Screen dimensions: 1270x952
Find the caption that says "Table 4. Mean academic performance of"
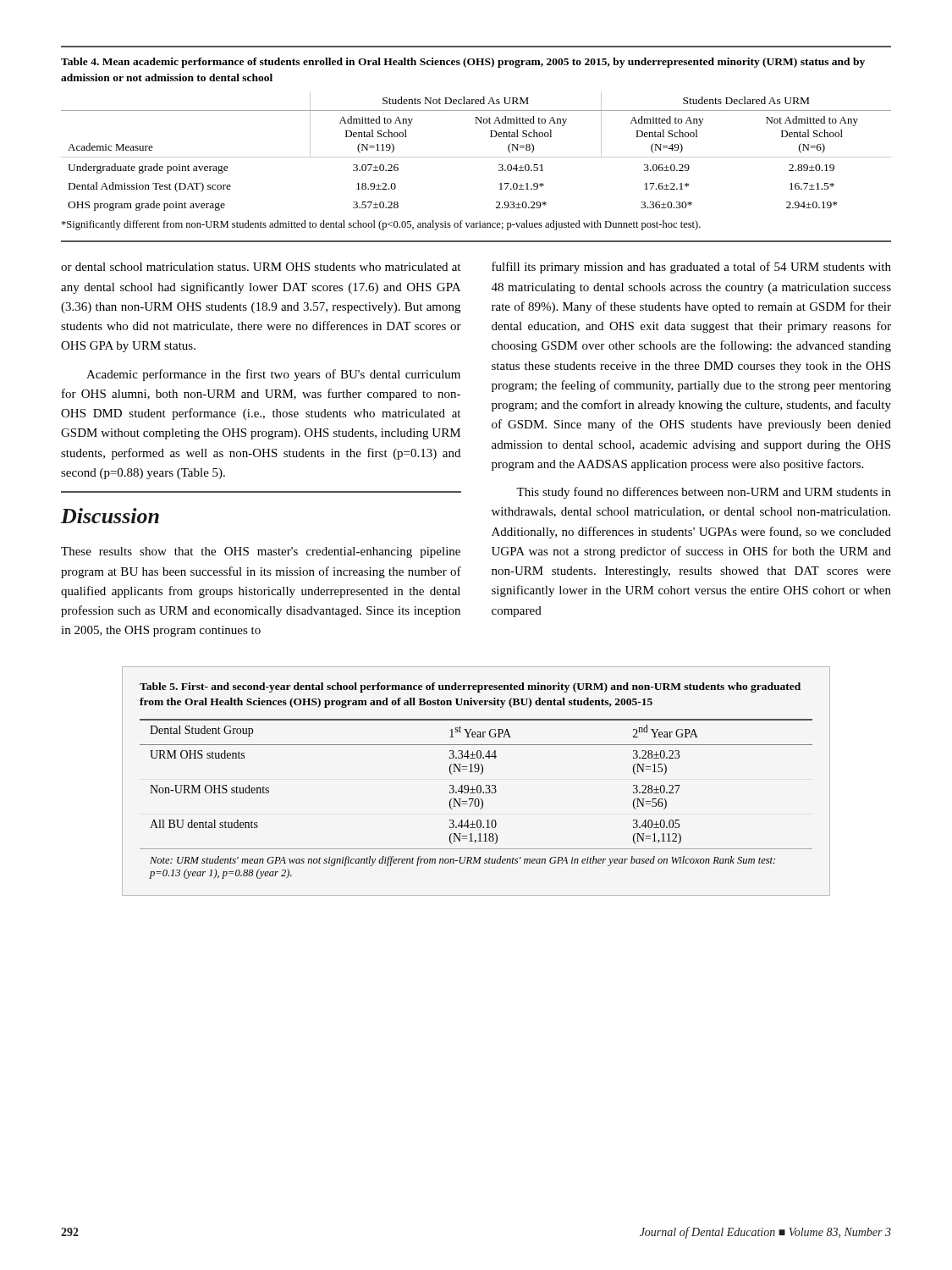463,69
